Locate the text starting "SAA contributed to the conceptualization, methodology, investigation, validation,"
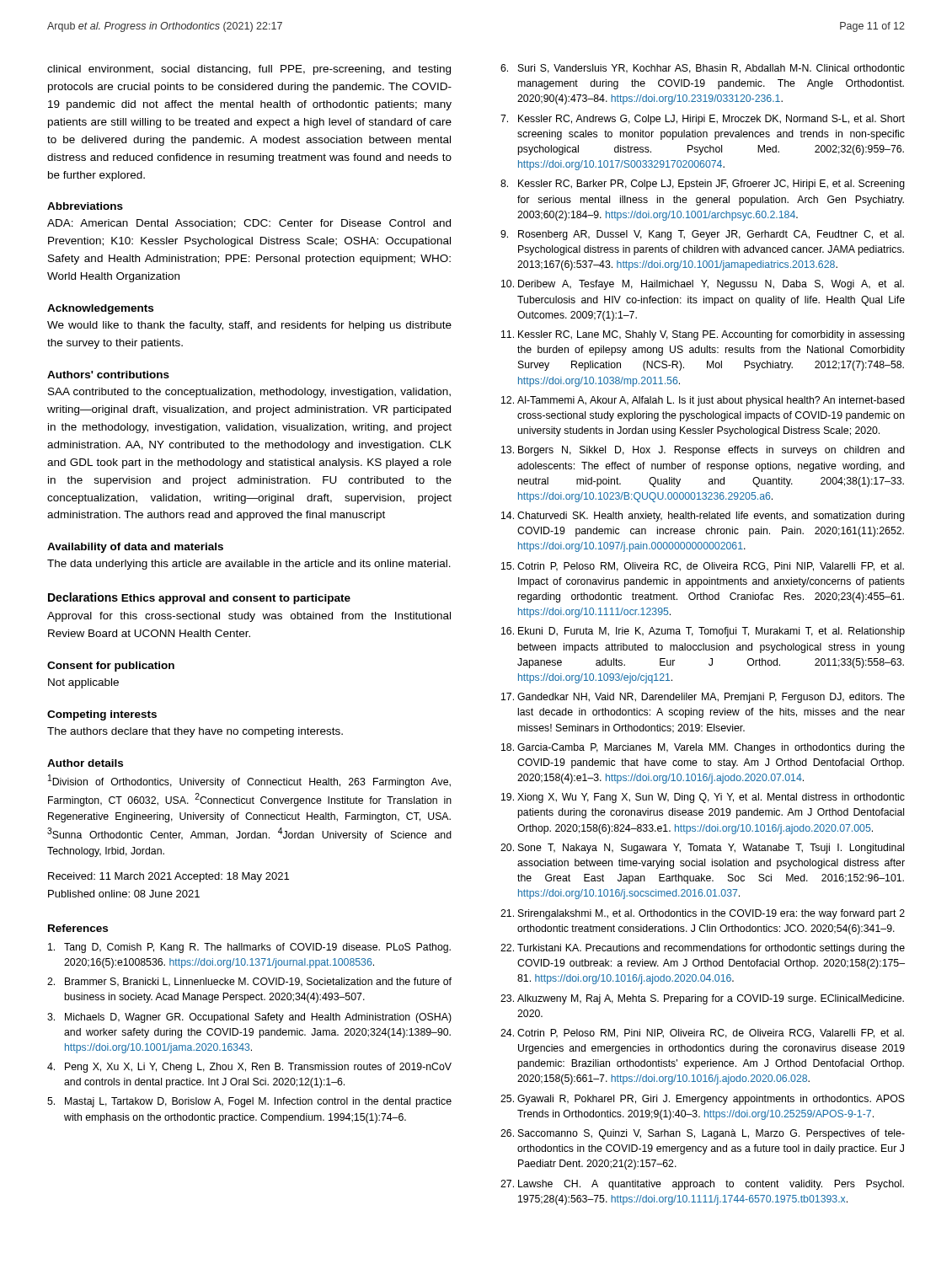 click(249, 454)
